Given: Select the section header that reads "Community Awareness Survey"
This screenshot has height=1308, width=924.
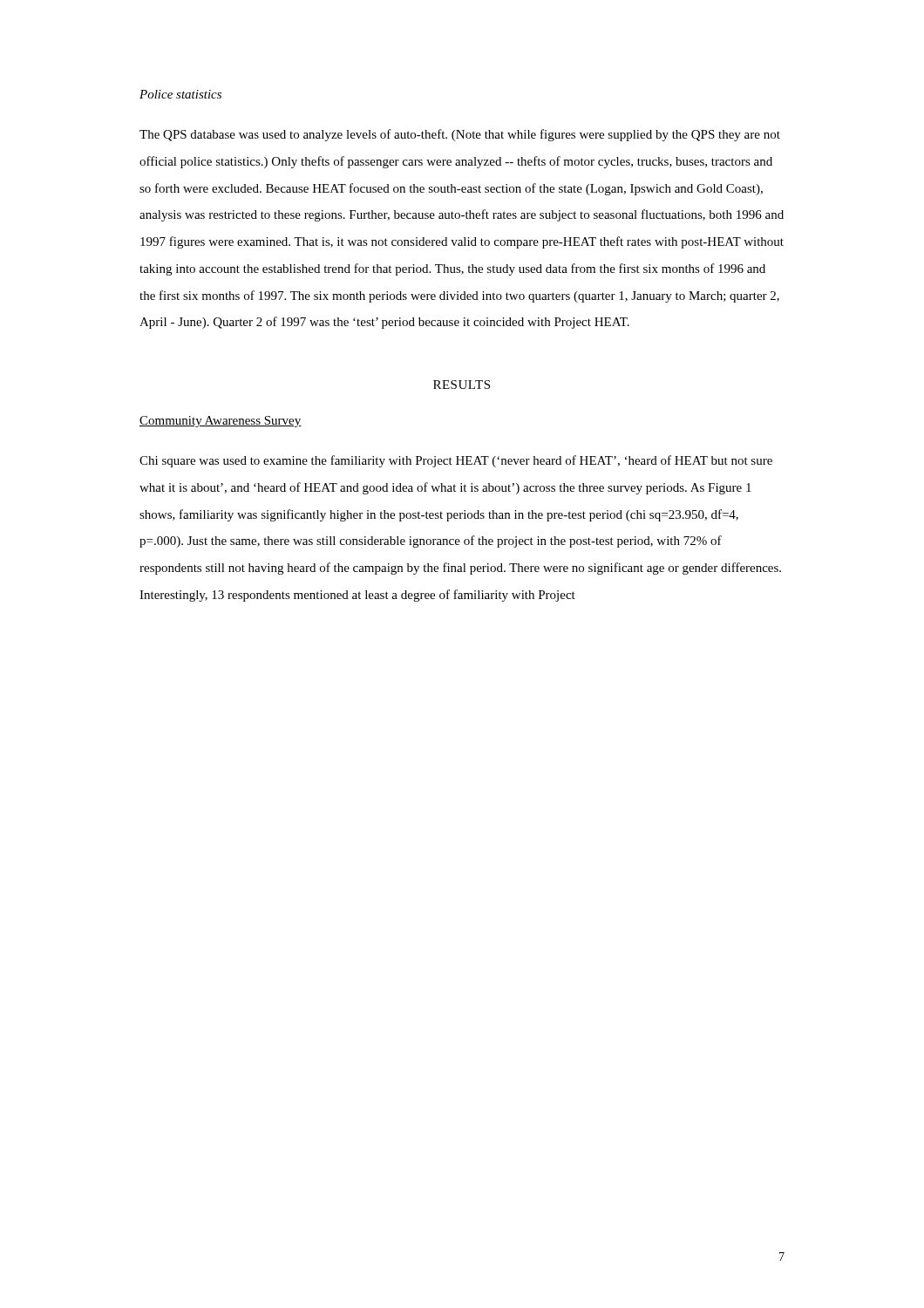Looking at the screenshot, I should point(220,421).
